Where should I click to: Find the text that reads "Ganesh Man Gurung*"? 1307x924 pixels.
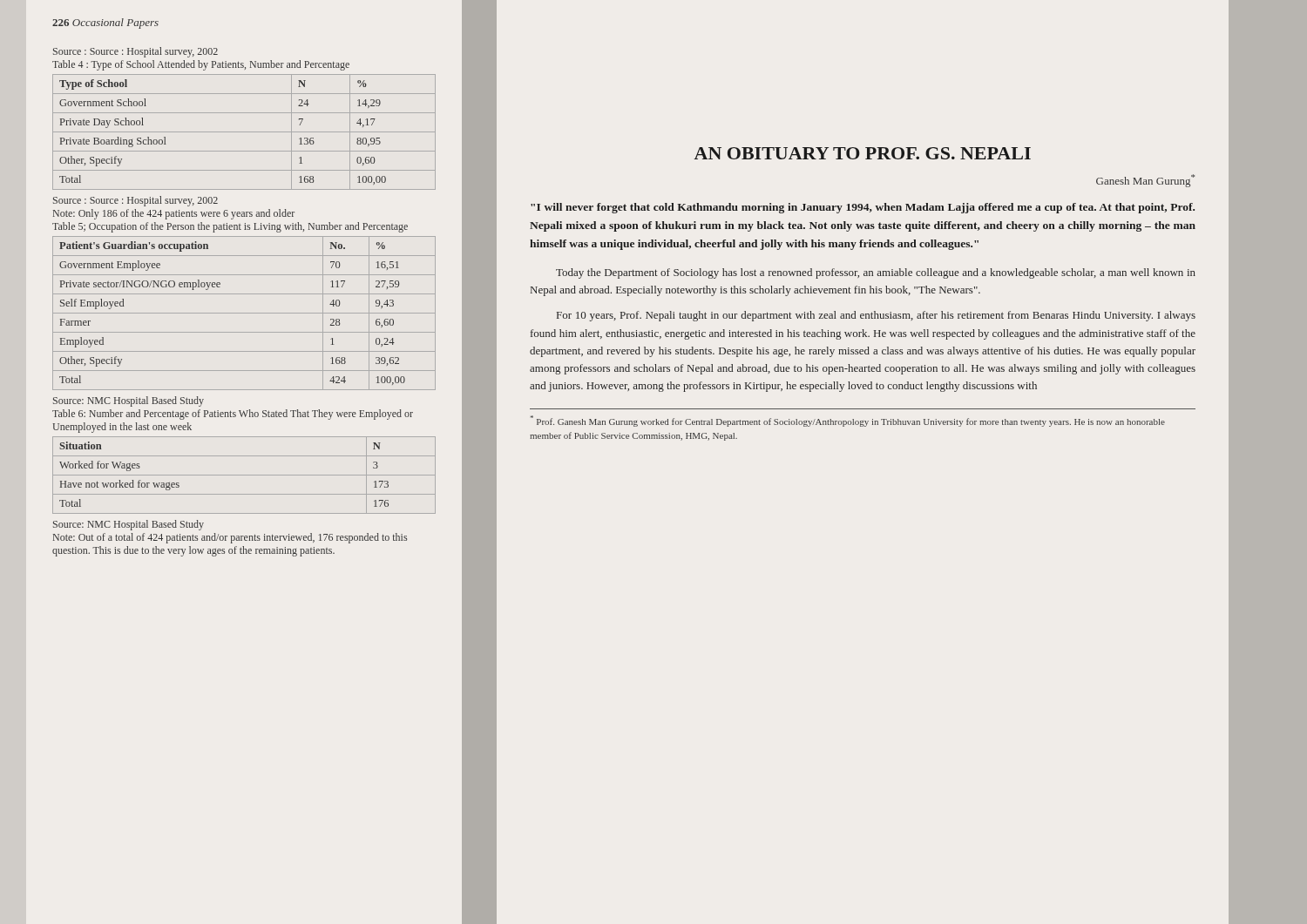(x=1146, y=180)
